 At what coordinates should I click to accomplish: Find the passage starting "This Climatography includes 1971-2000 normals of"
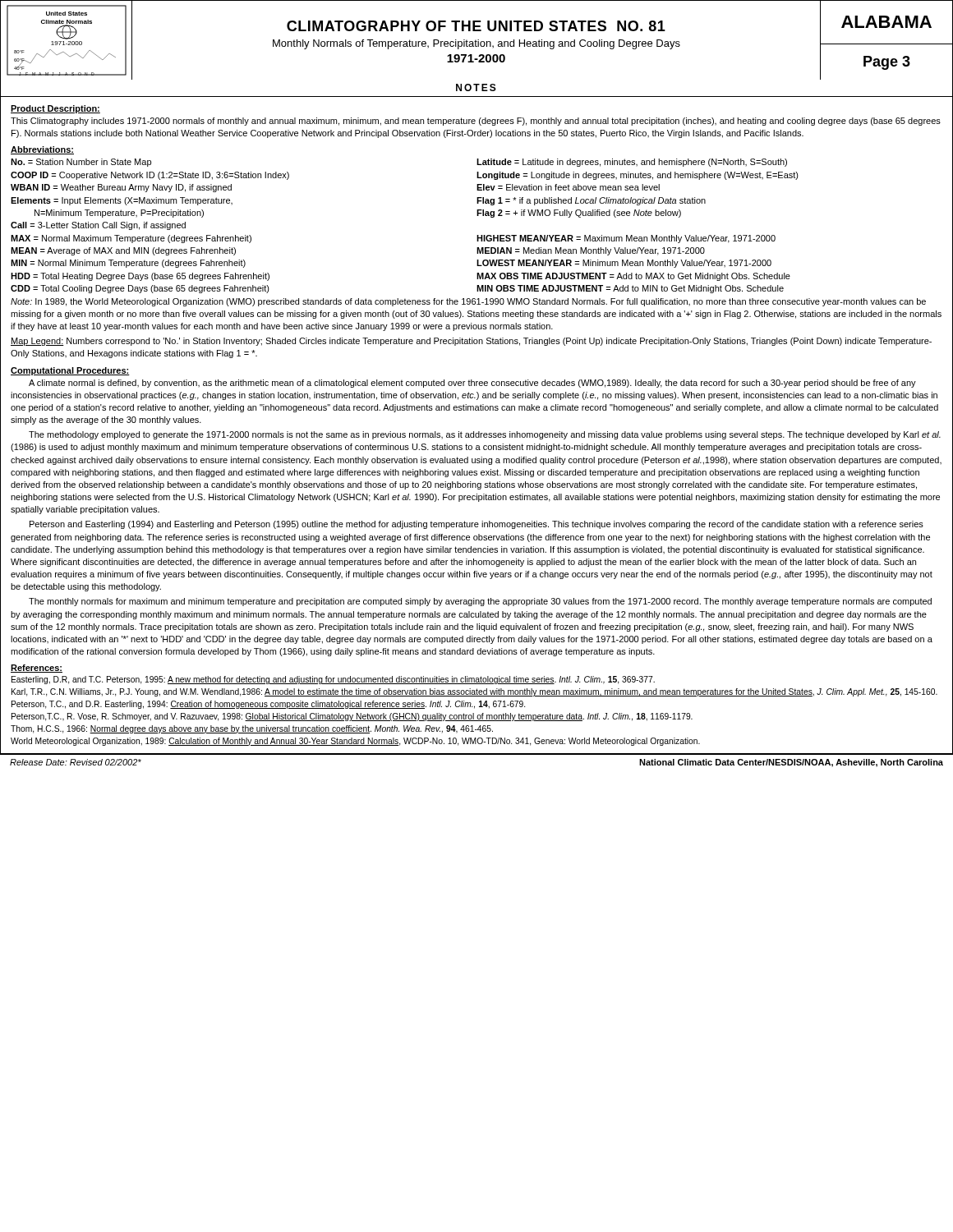pos(476,127)
